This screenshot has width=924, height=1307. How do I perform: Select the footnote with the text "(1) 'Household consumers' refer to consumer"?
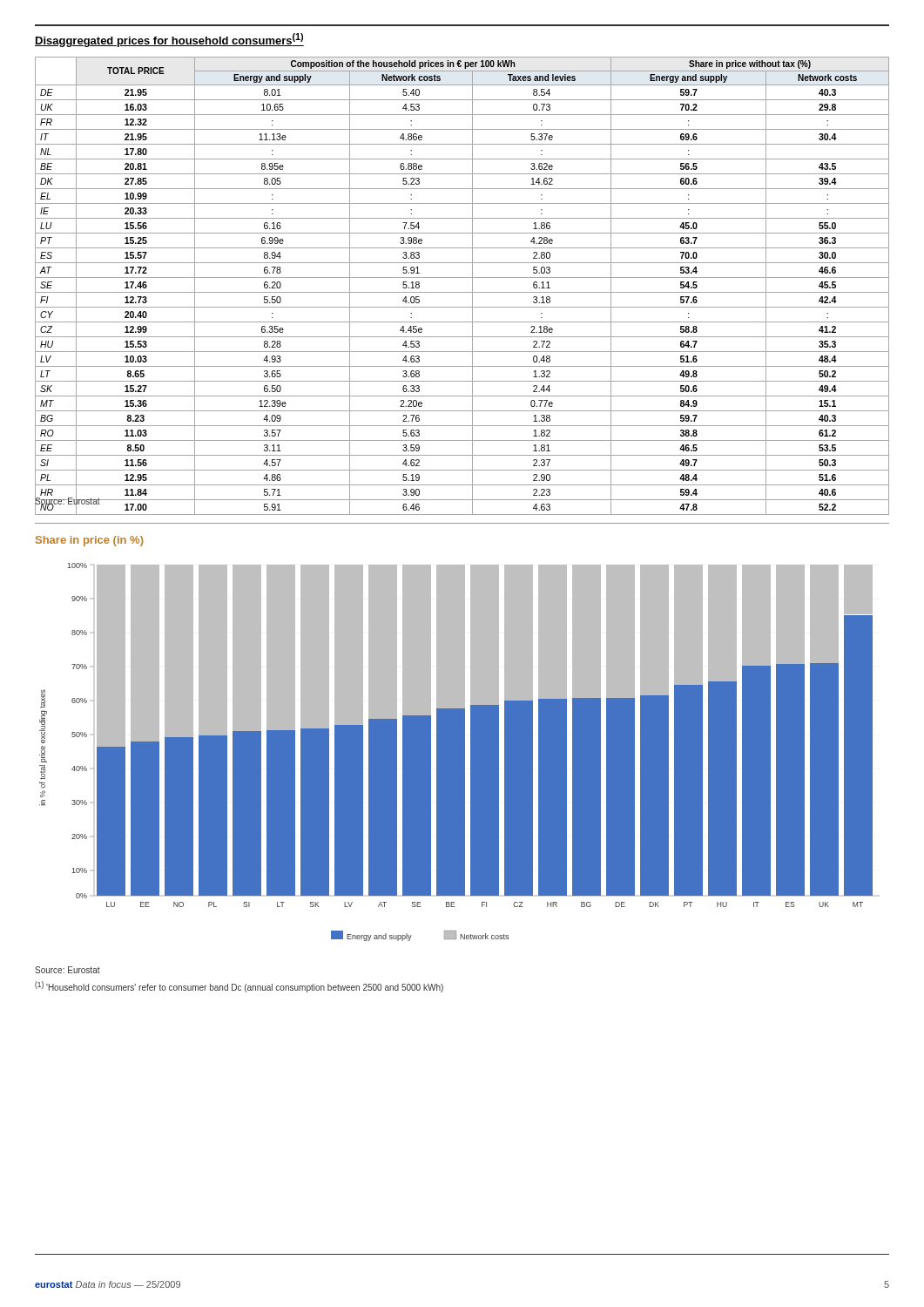239,987
